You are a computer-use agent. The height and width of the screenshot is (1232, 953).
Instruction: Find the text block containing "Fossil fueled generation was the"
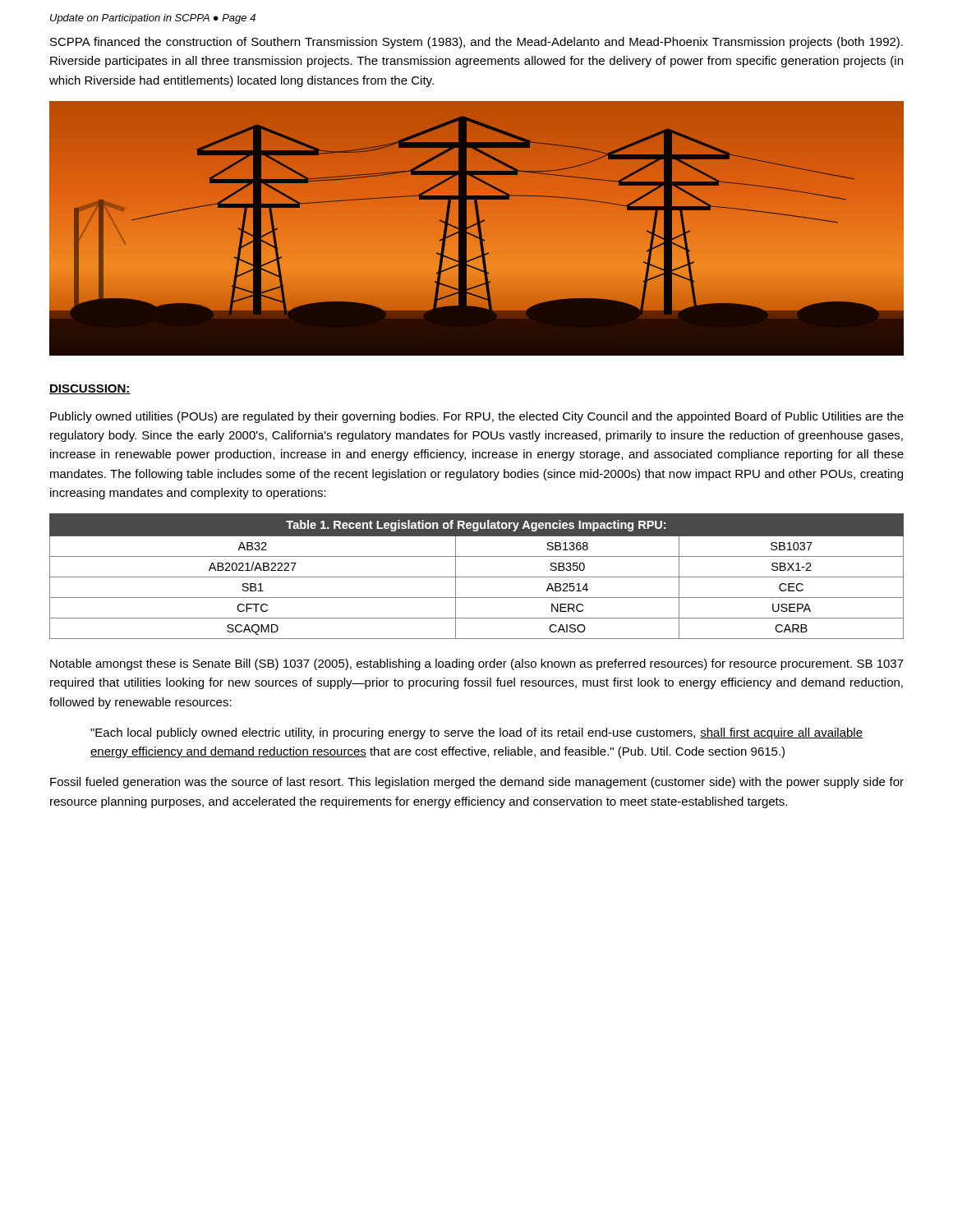click(476, 791)
